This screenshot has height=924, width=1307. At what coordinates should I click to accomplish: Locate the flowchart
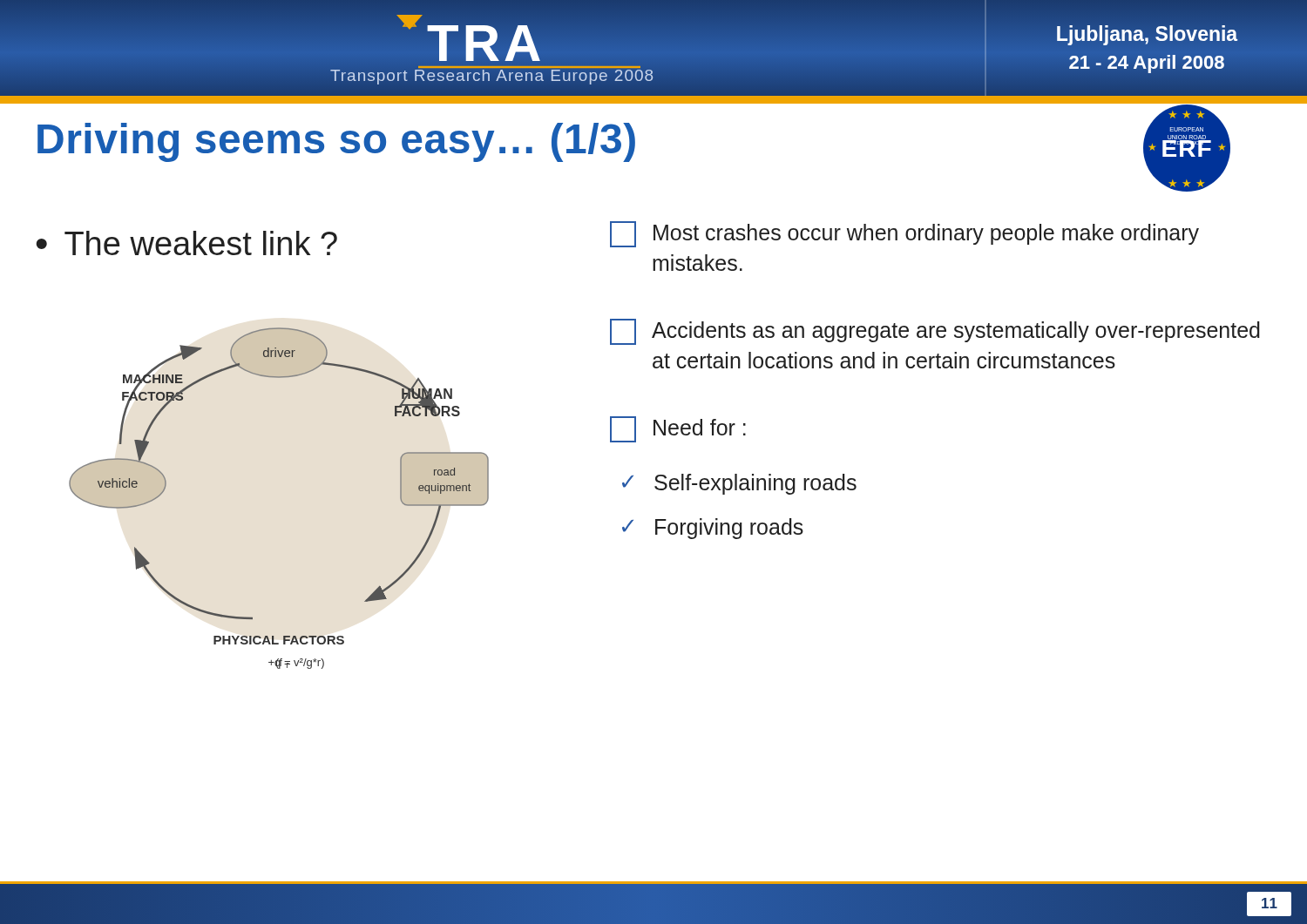click(288, 479)
